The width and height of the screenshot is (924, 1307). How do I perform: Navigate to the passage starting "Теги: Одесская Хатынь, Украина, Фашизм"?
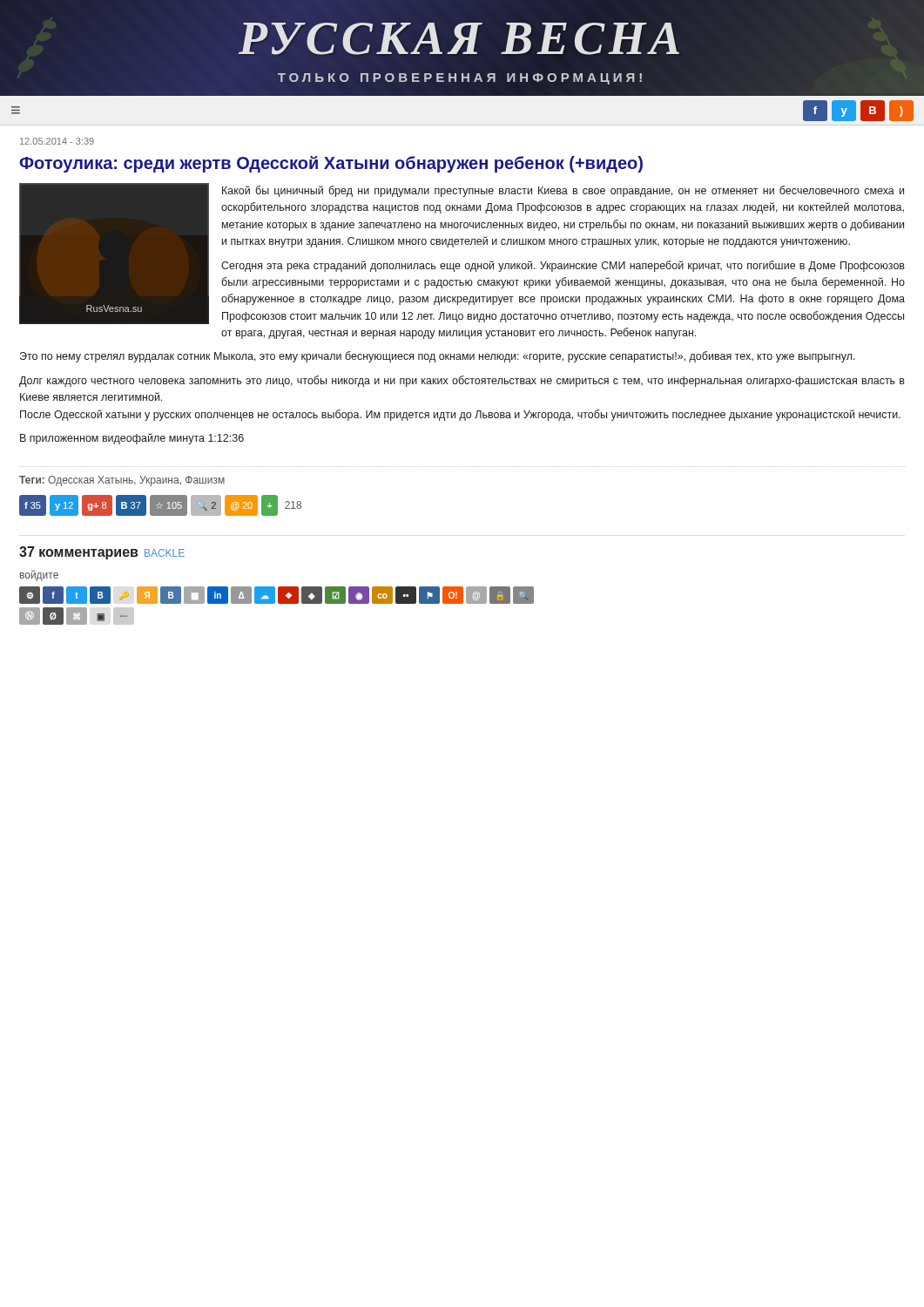(122, 480)
